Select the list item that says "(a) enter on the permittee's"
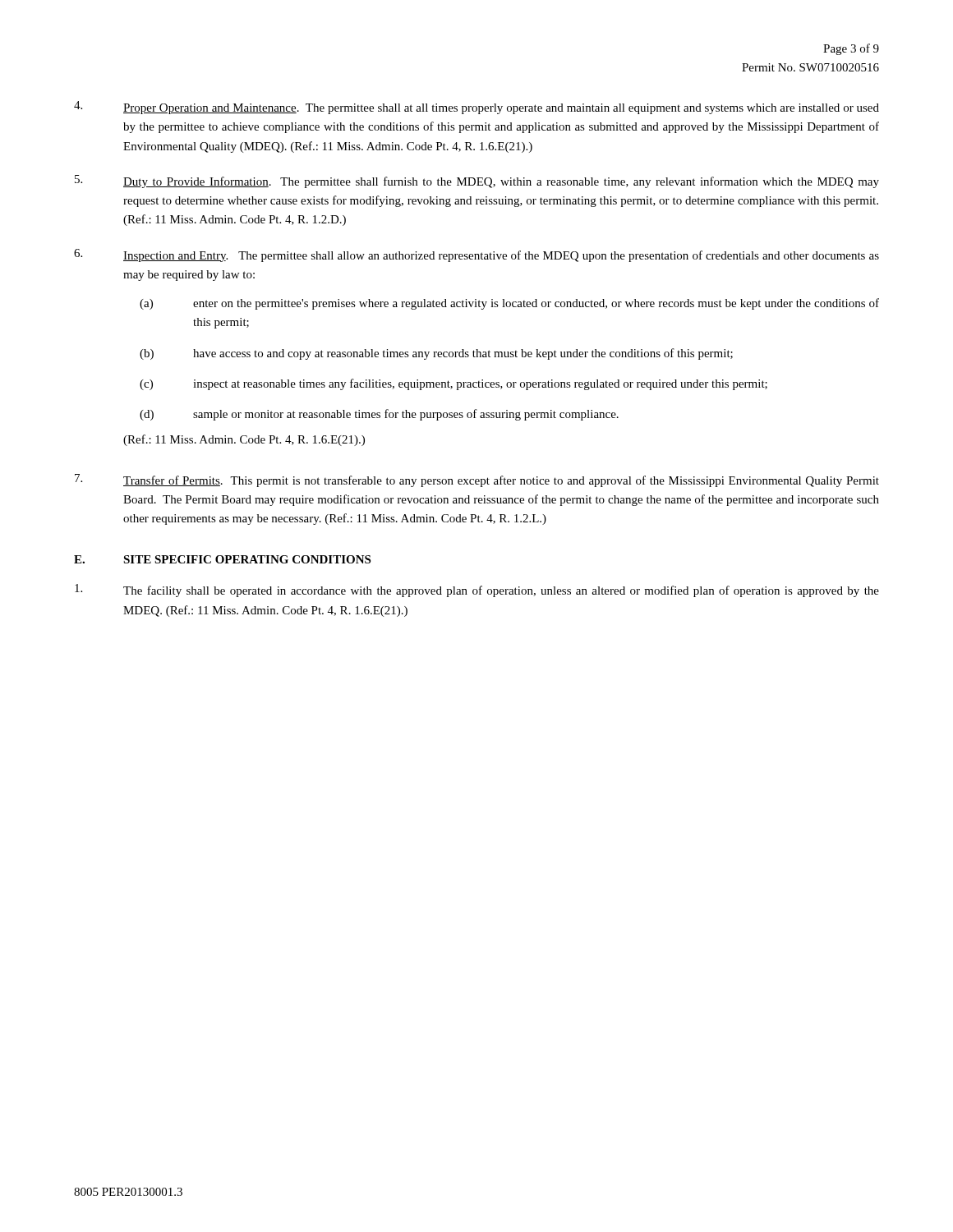Image resolution: width=953 pixels, height=1232 pixels. [x=501, y=313]
